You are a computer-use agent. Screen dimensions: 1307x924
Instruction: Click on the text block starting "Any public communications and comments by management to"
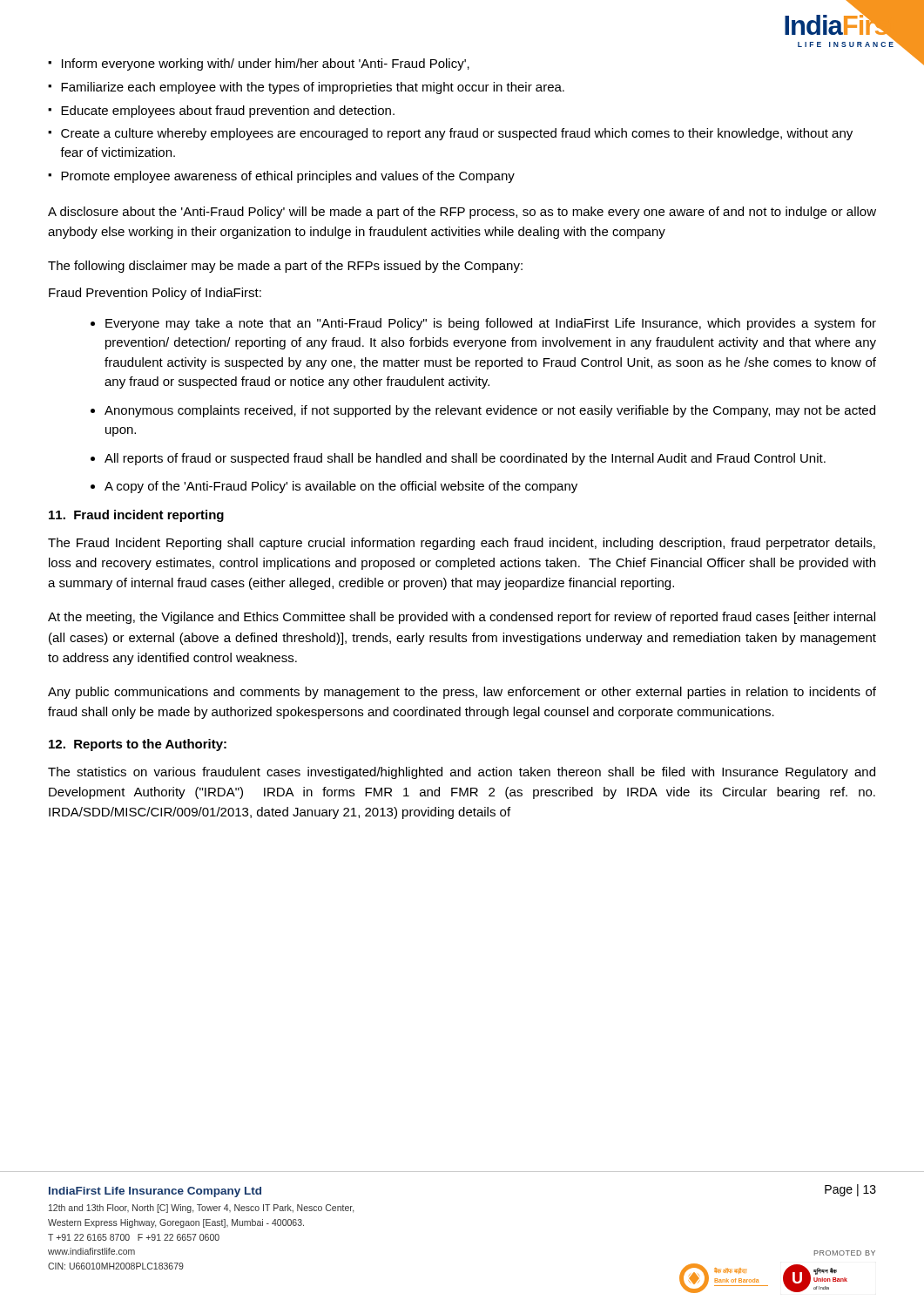[x=462, y=702]
